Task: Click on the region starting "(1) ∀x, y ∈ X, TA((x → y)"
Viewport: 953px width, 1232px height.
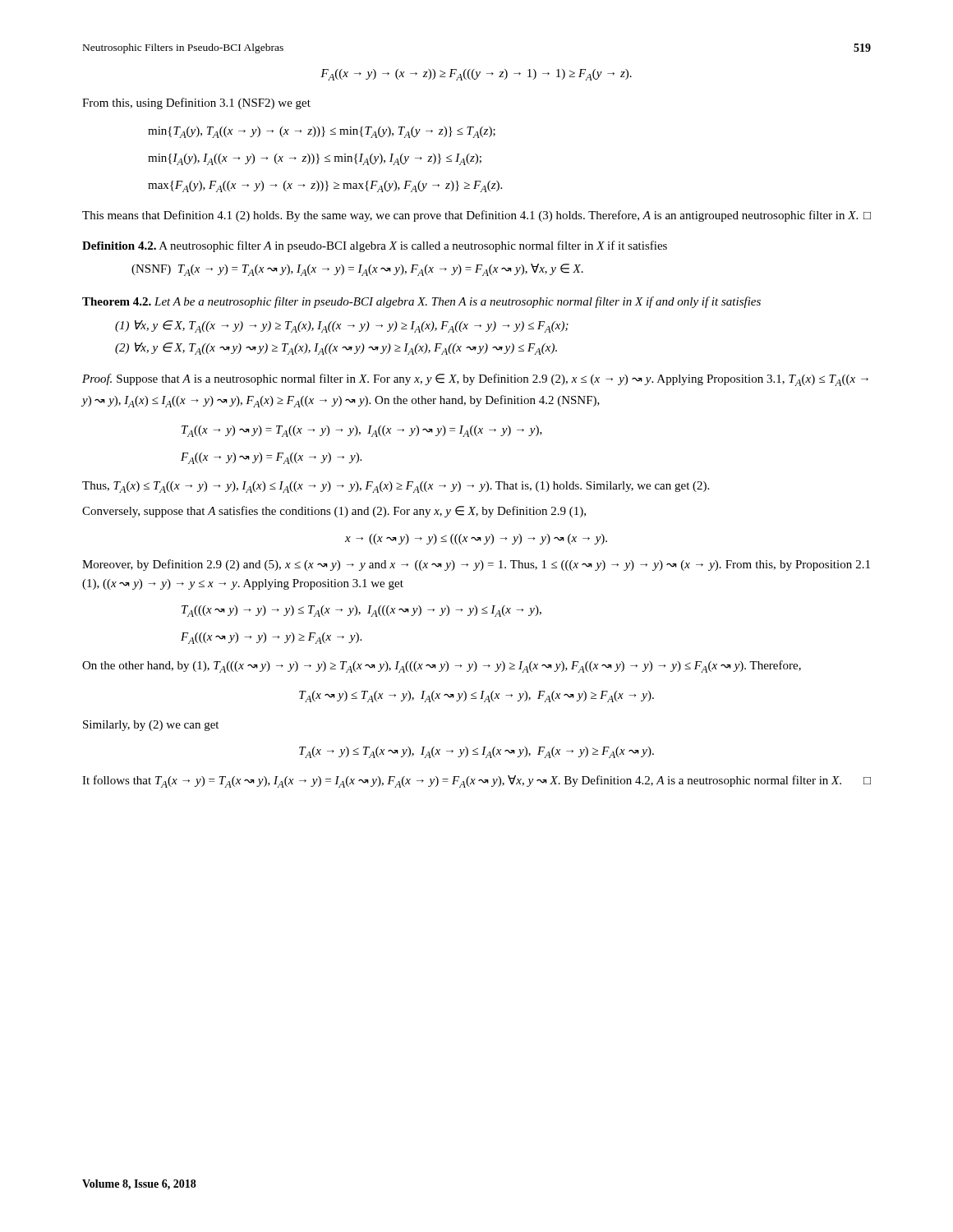Action: coord(342,326)
